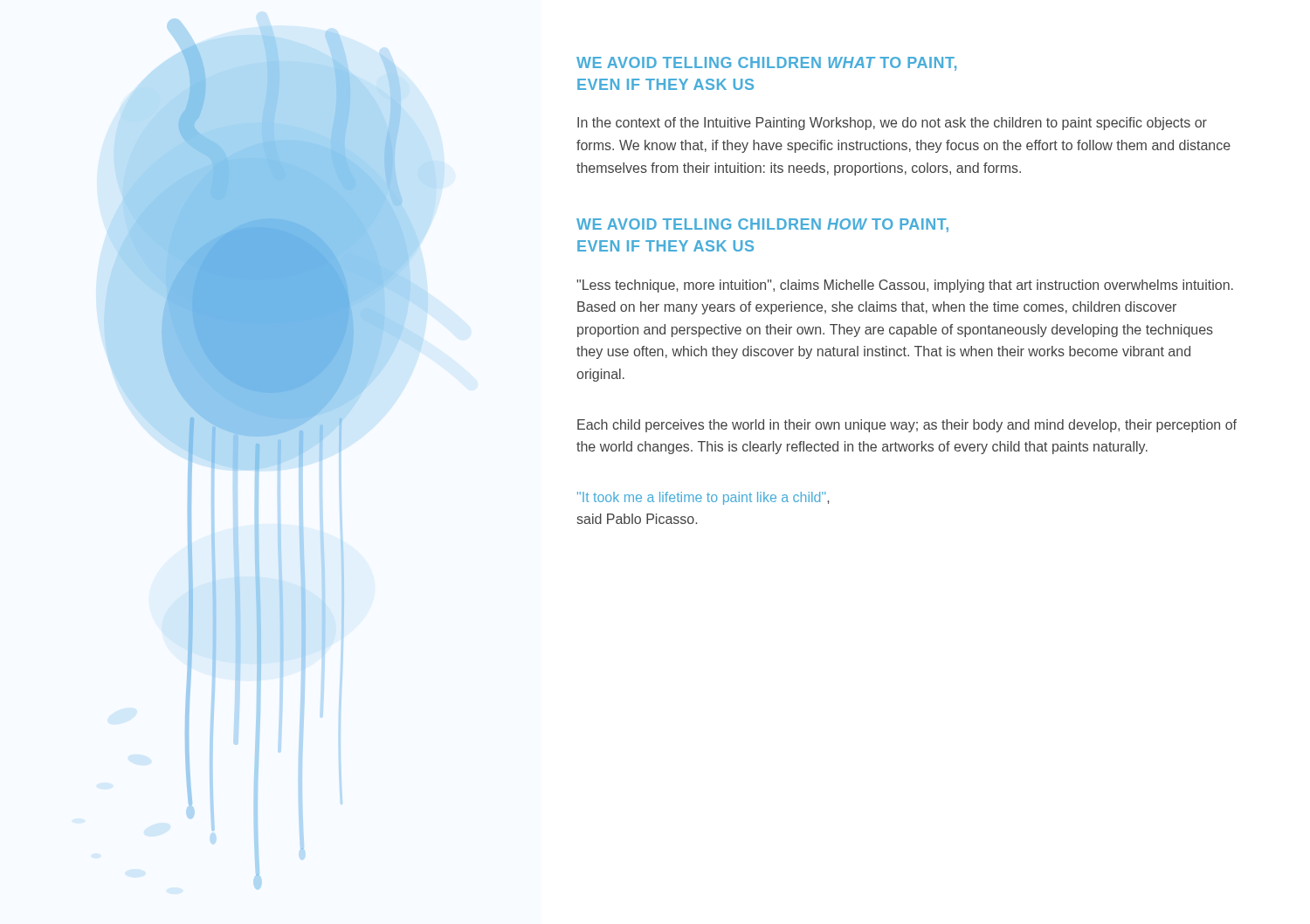Point to the text block starting "WE AVOID TELLING CHILDREN WHAT TO"

(767, 74)
